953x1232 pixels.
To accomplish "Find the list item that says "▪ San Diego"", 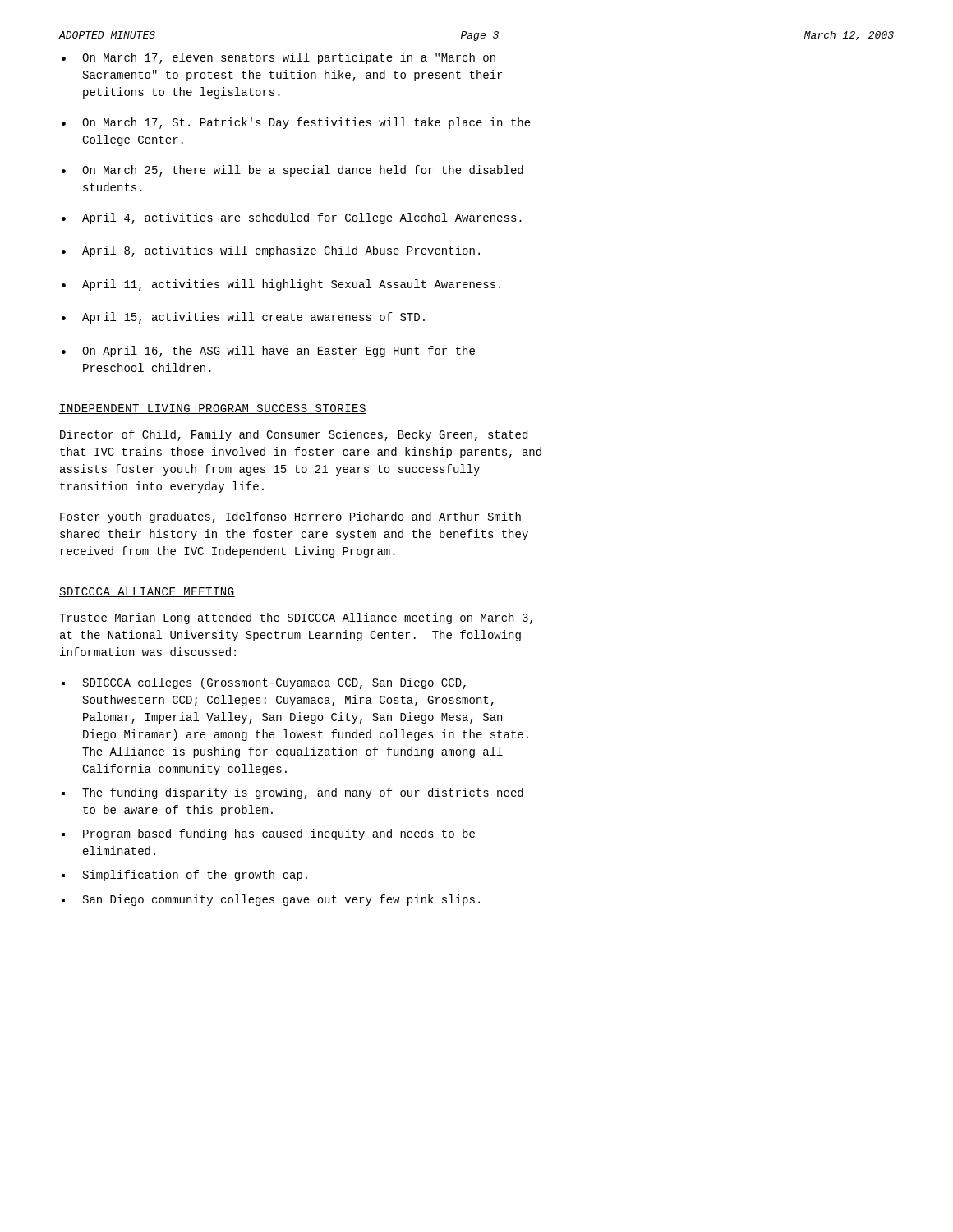I will point(476,901).
